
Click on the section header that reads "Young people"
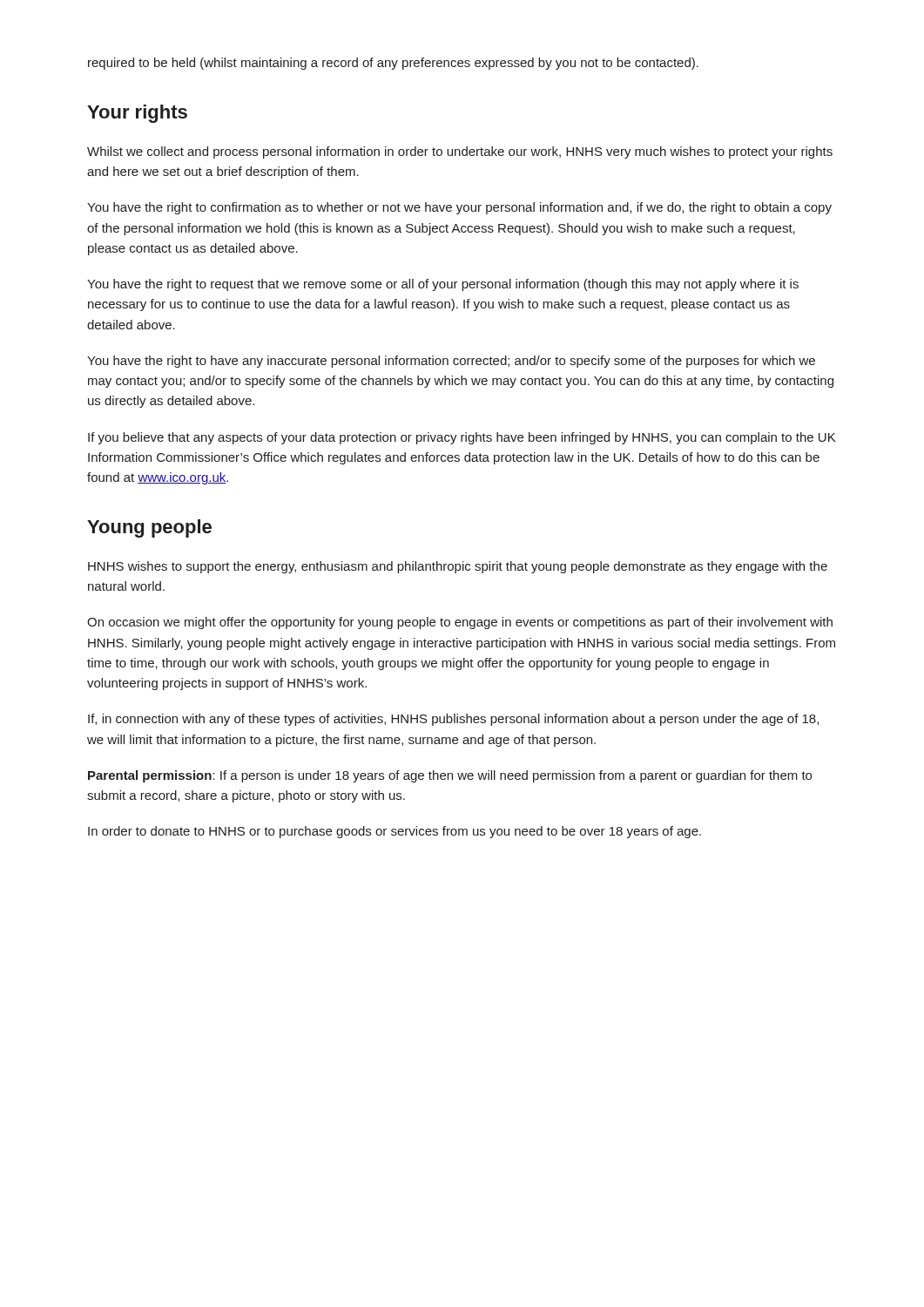click(150, 527)
